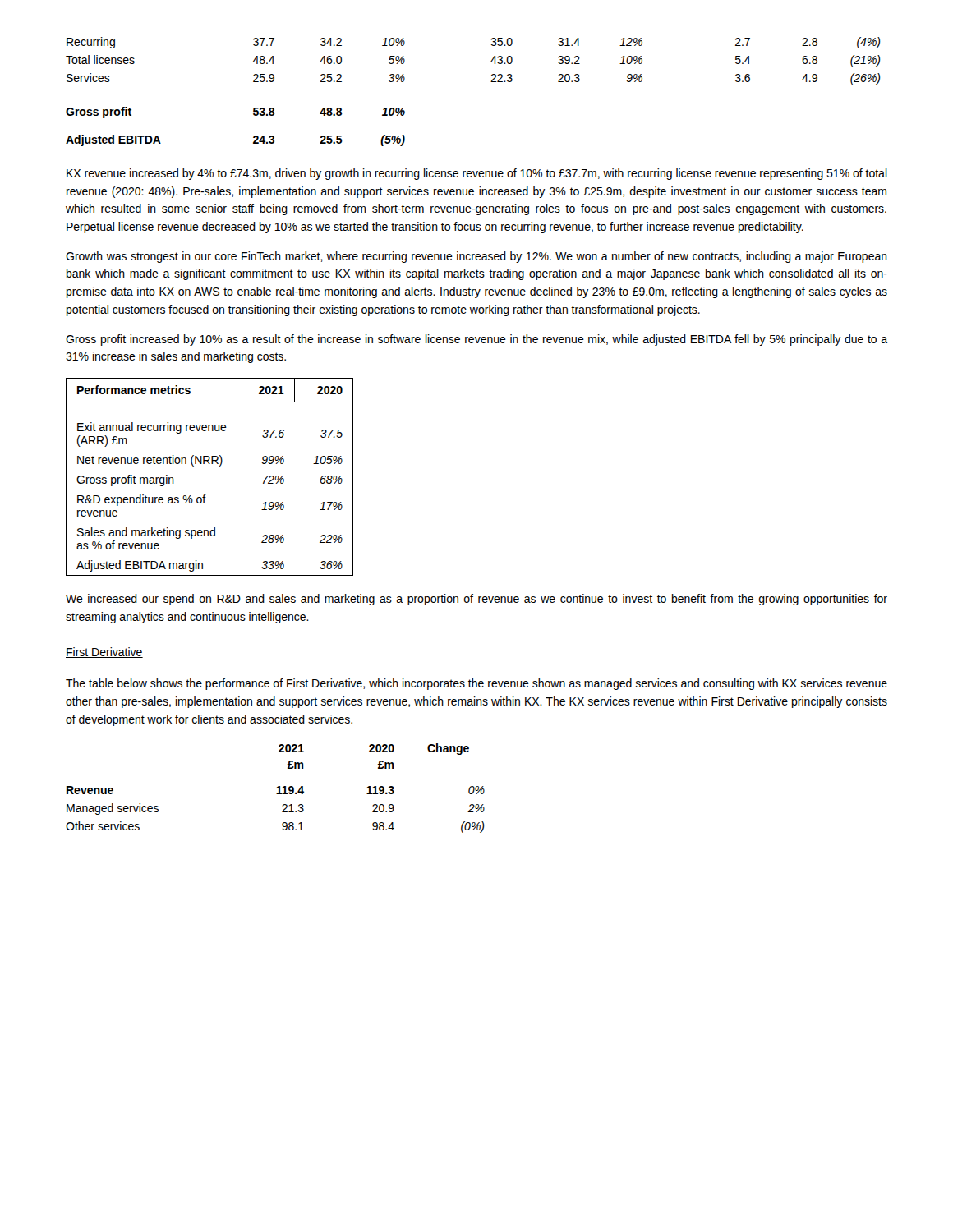Point to the block starting "First Derivative"

104,652
